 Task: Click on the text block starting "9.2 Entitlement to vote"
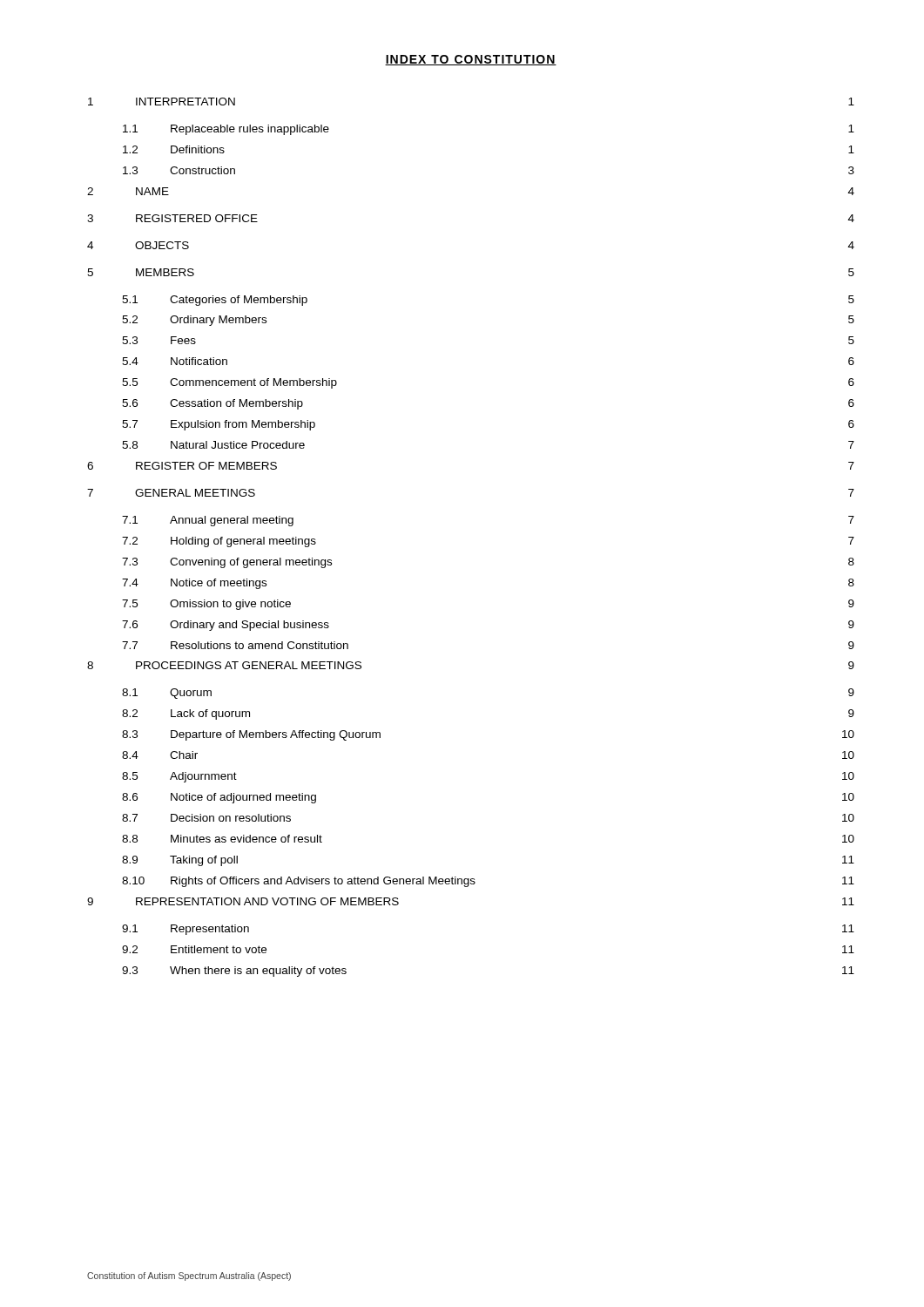click(x=124, y=949)
